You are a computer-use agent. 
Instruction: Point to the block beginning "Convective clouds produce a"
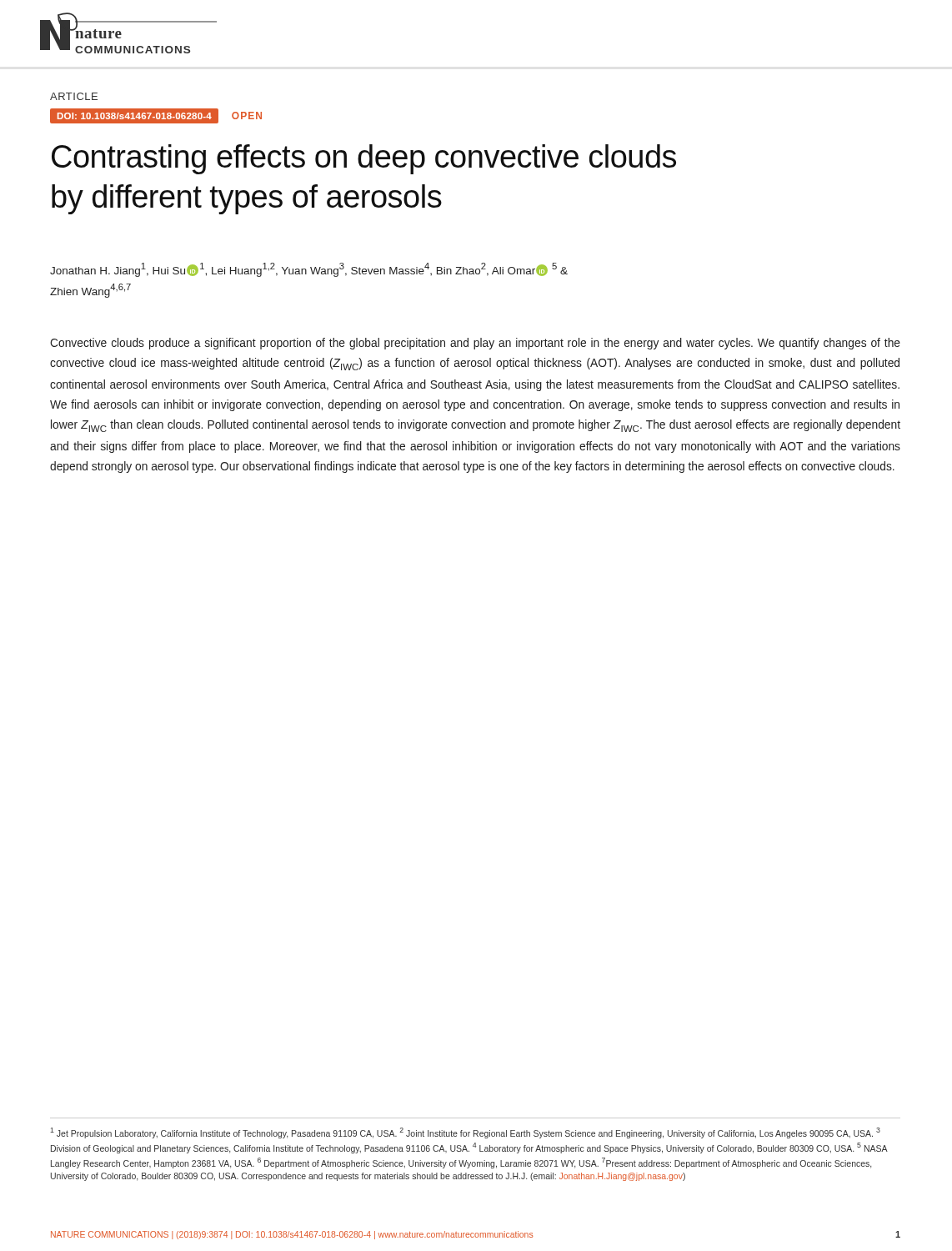pyautogui.click(x=475, y=405)
